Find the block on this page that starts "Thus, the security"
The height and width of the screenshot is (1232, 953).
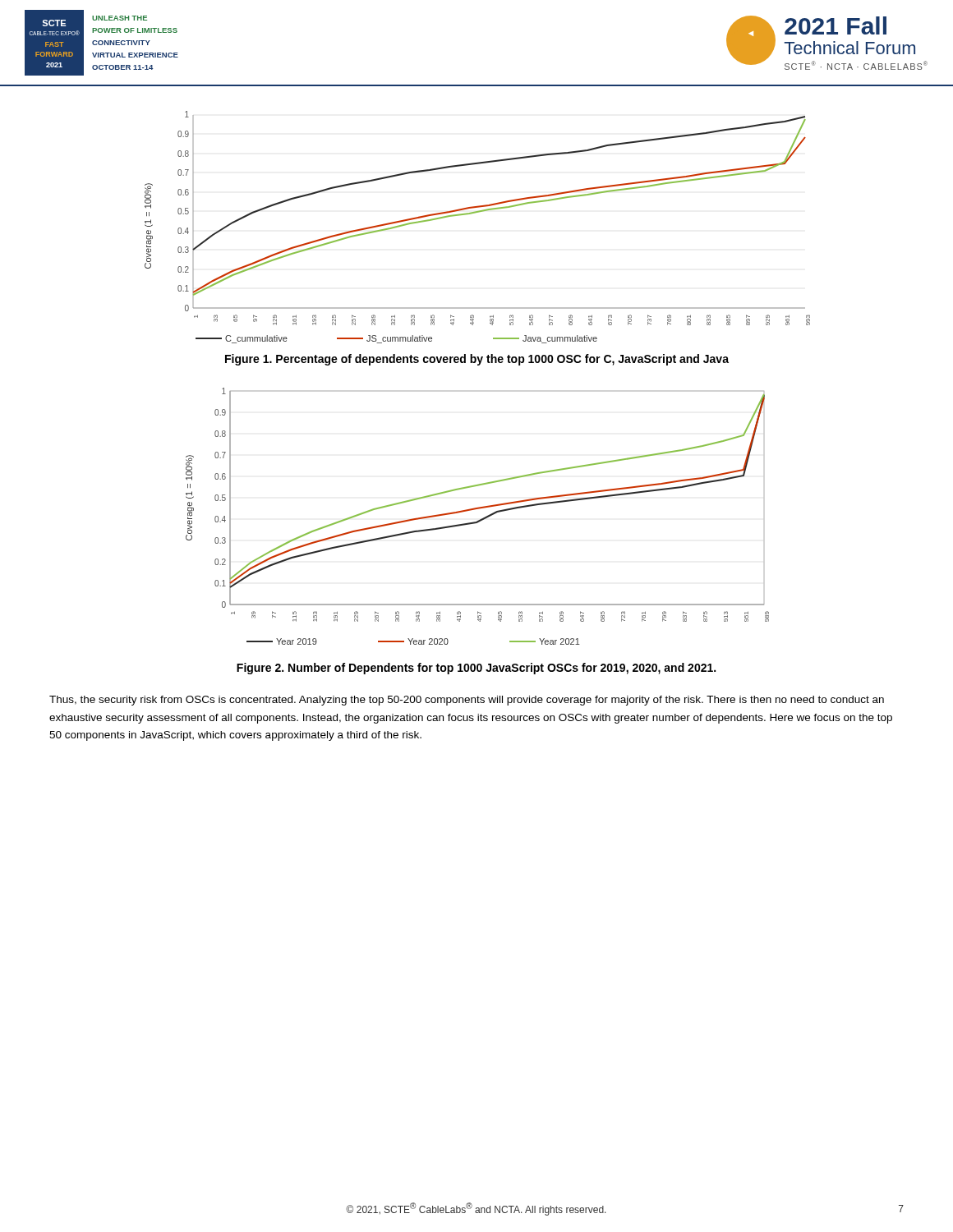(471, 717)
